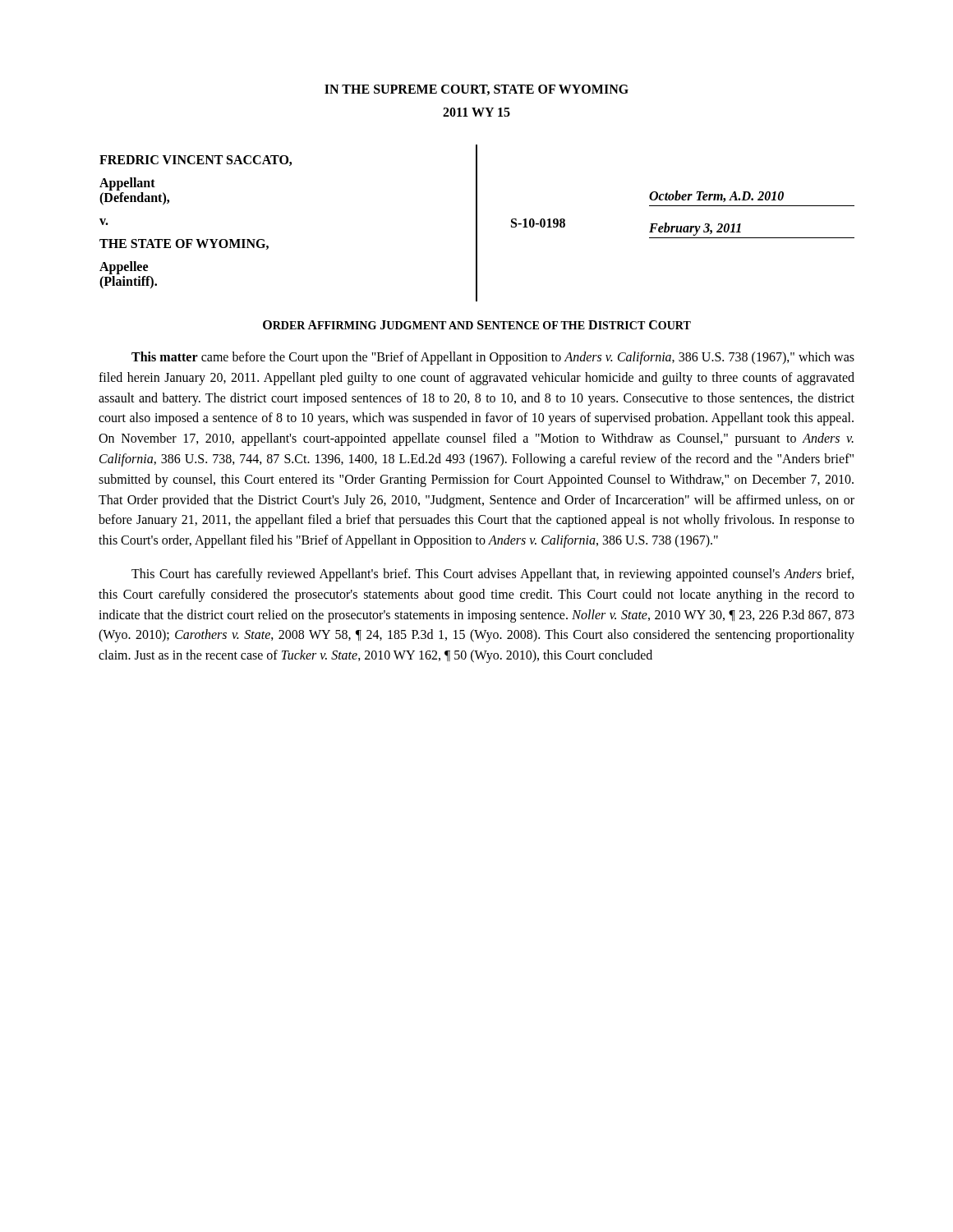Where is the passage that starts "October Term, A.D."?

tap(716, 196)
